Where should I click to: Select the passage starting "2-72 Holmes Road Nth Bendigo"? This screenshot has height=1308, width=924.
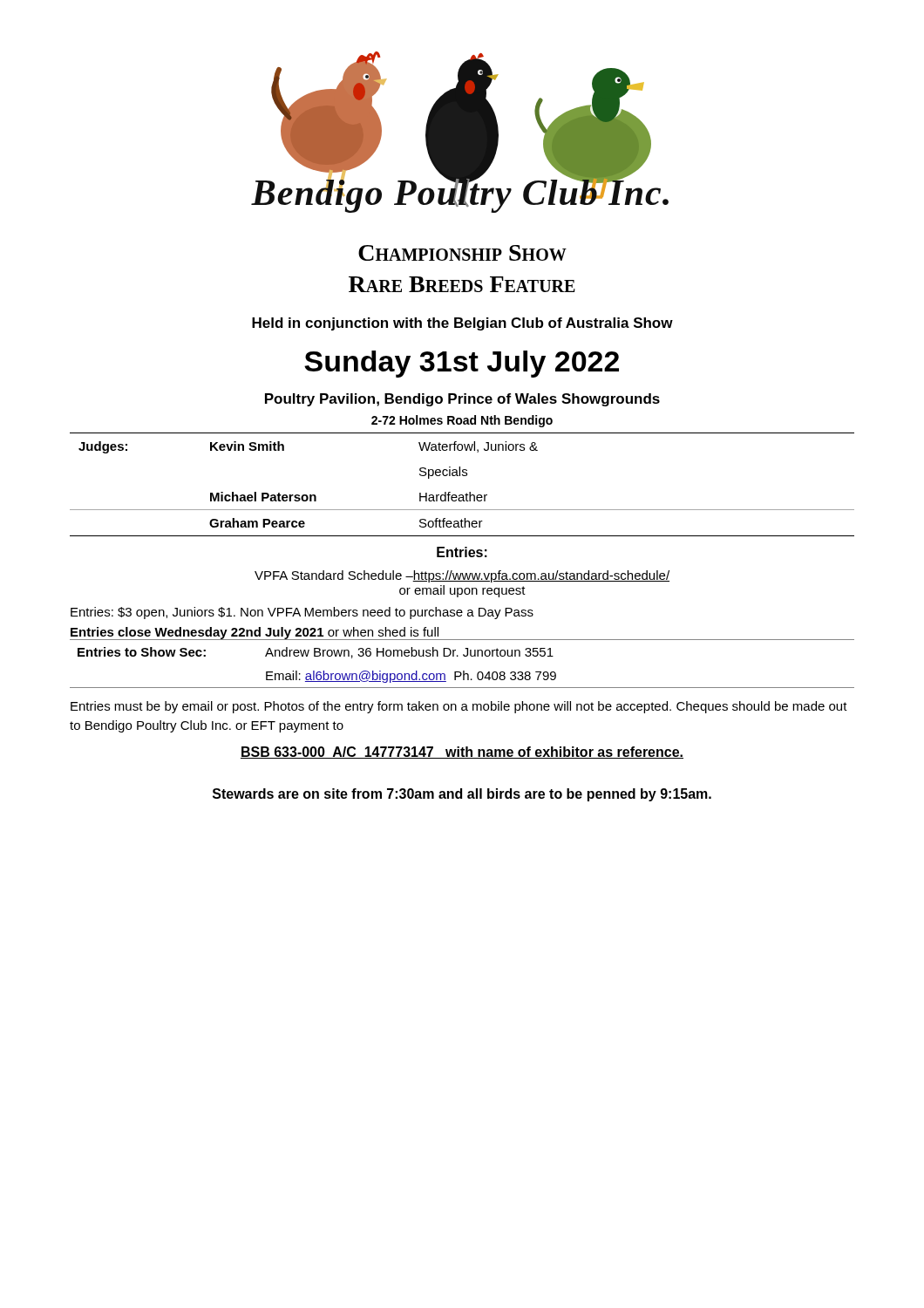[462, 420]
